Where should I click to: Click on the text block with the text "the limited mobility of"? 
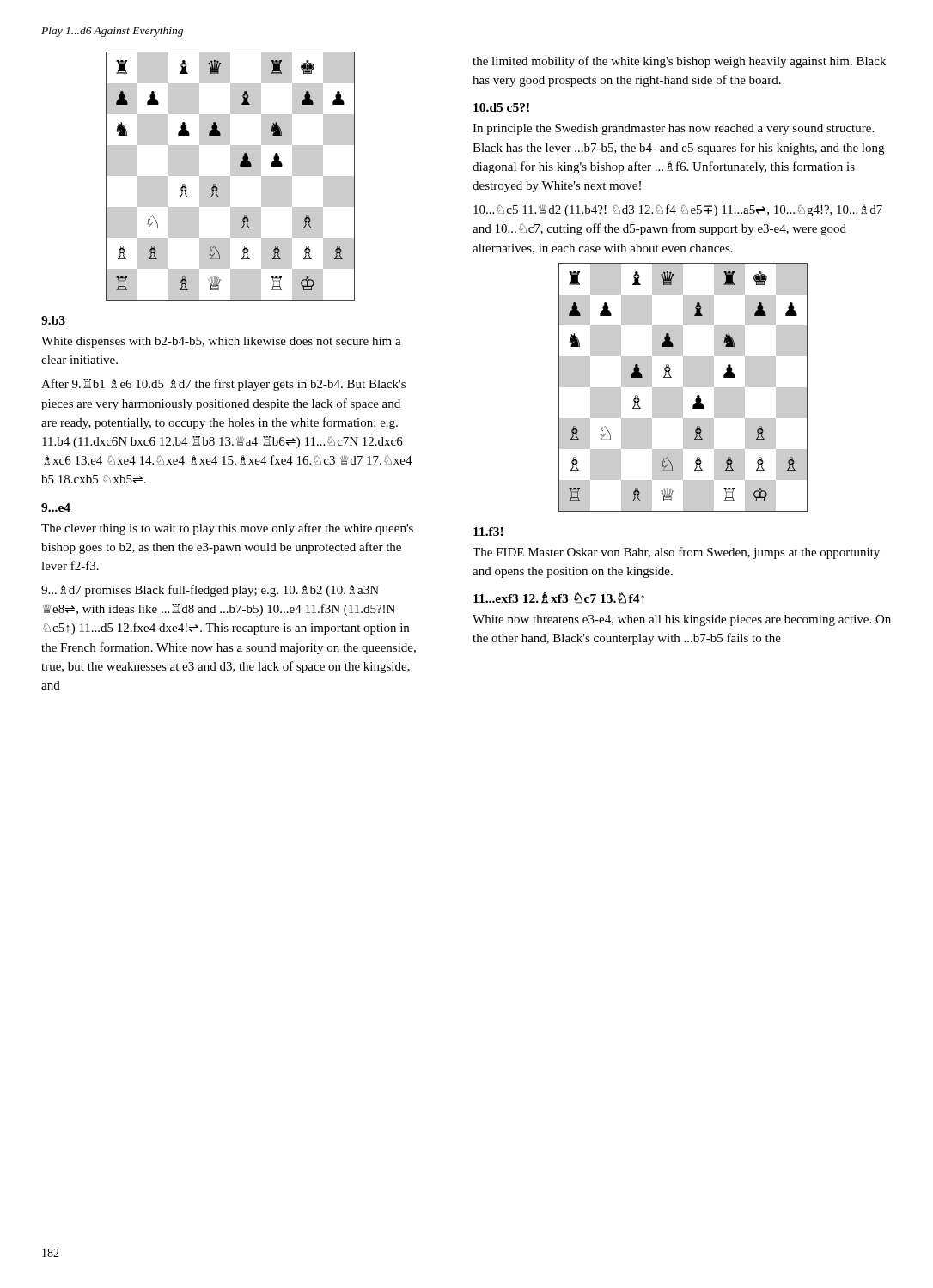(x=679, y=71)
